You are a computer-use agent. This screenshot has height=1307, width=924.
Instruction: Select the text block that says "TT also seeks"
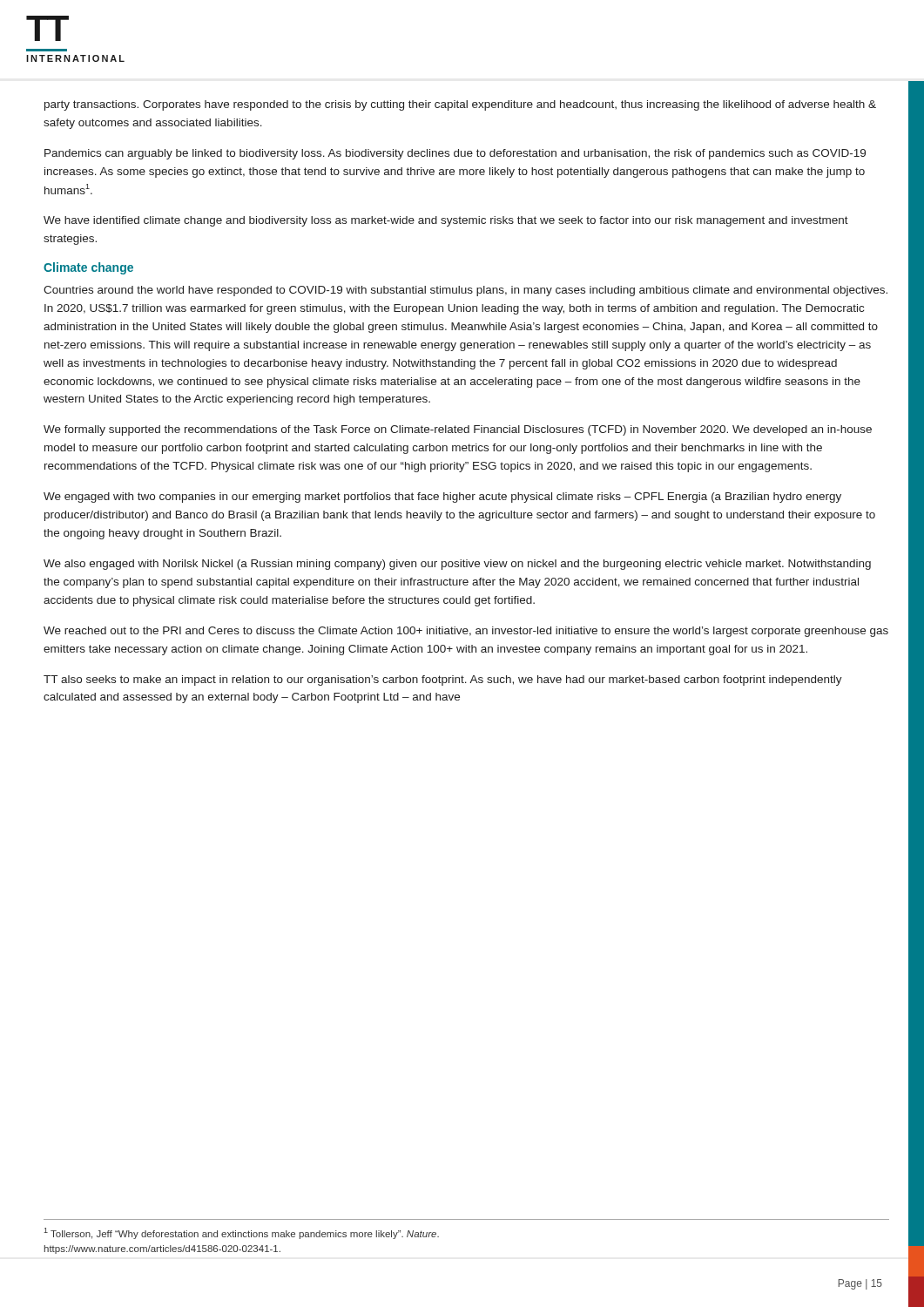coord(443,688)
